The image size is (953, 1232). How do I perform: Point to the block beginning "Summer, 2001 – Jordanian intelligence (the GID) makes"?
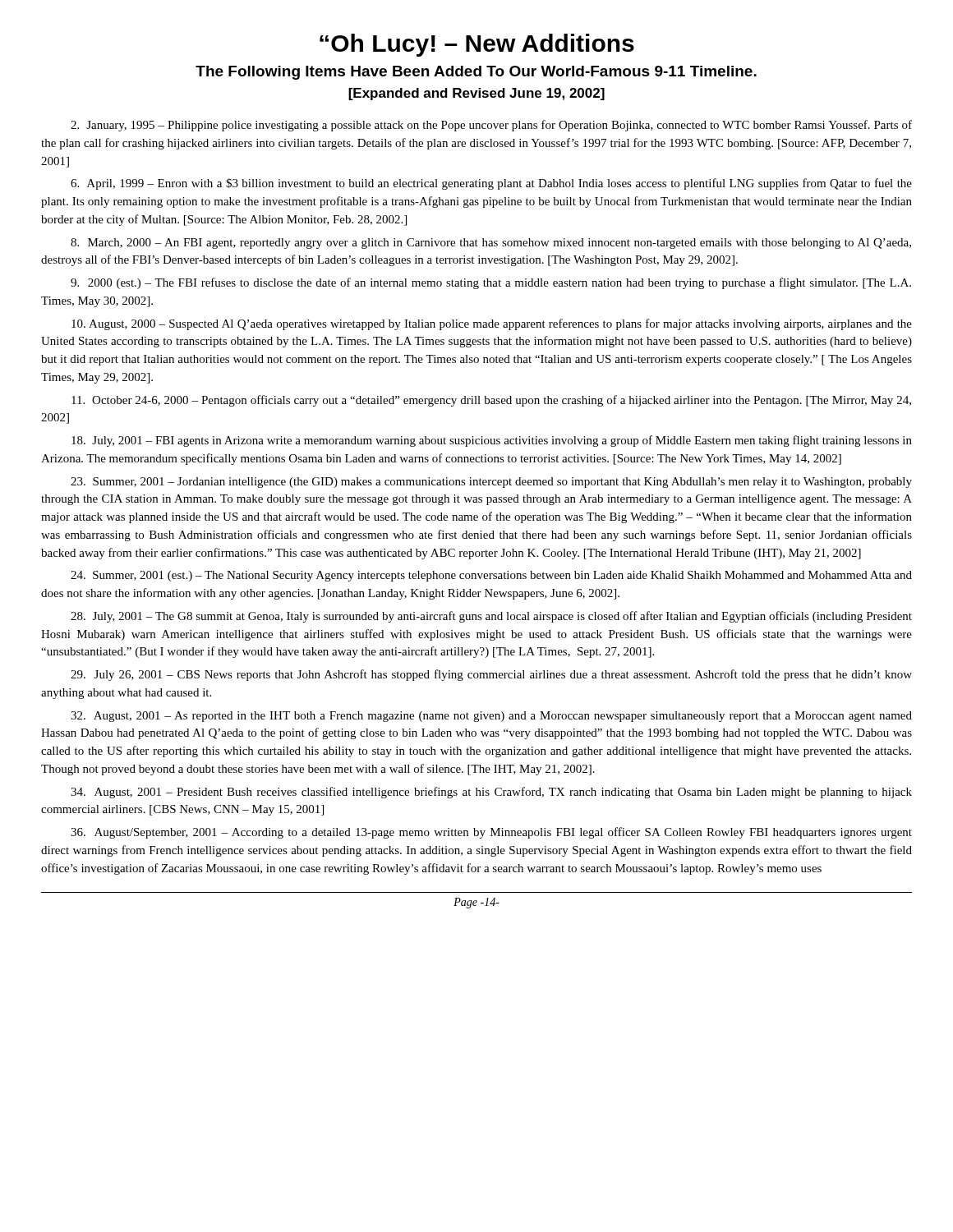[476, 517]
